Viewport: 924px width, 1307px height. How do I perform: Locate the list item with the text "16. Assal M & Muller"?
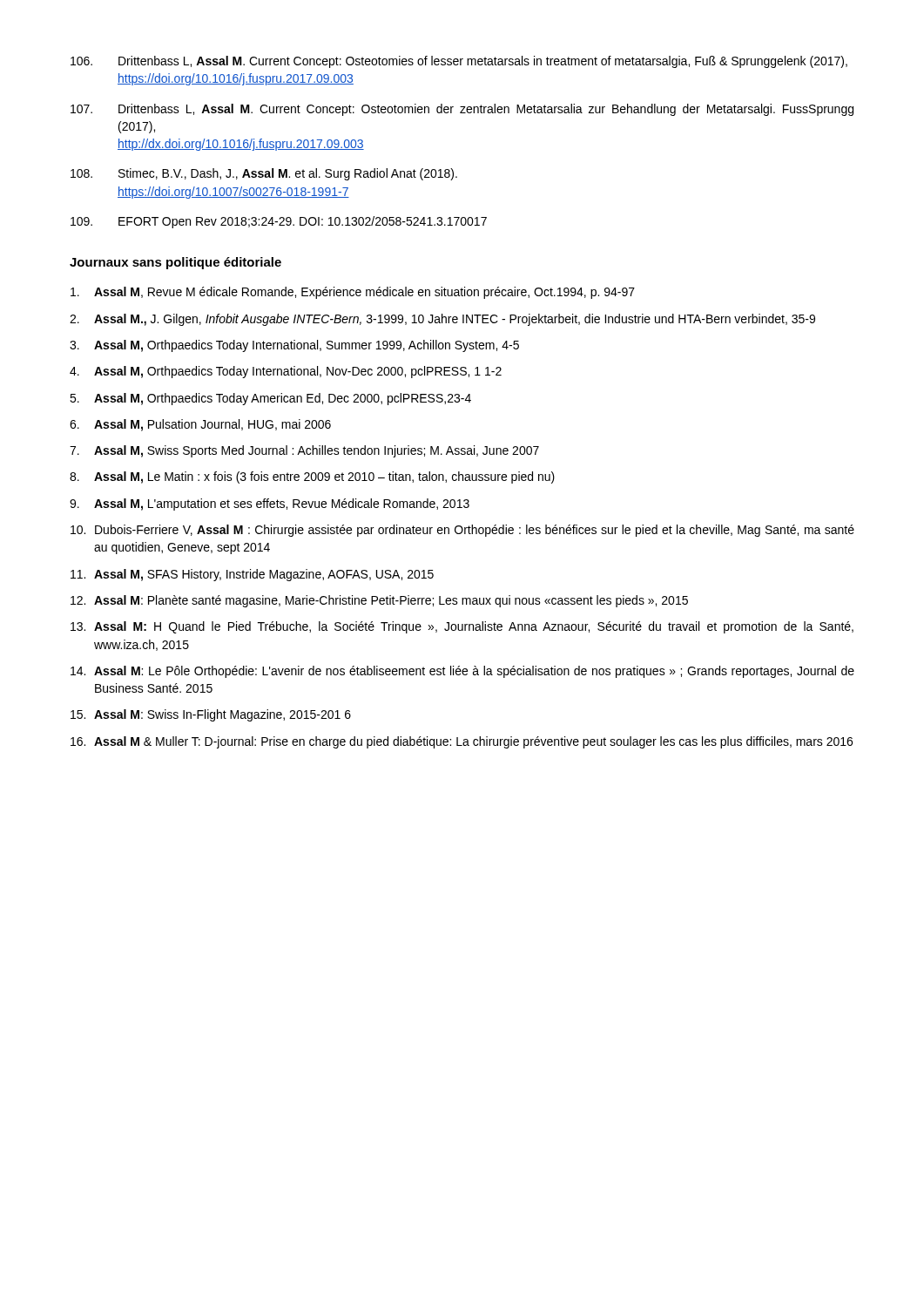click(462, 741)
